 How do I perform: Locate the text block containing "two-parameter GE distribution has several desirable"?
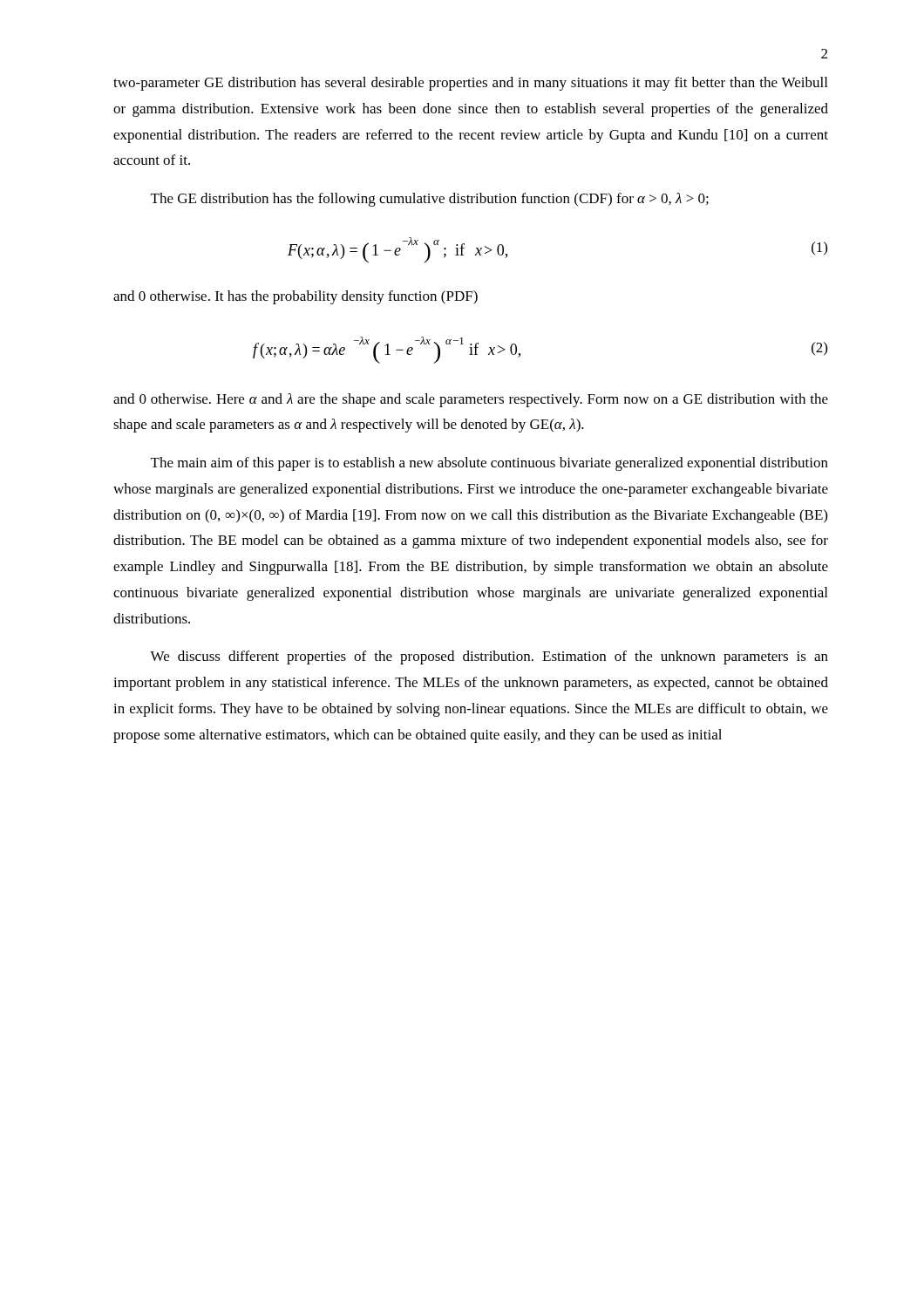(x=471, y=122)
